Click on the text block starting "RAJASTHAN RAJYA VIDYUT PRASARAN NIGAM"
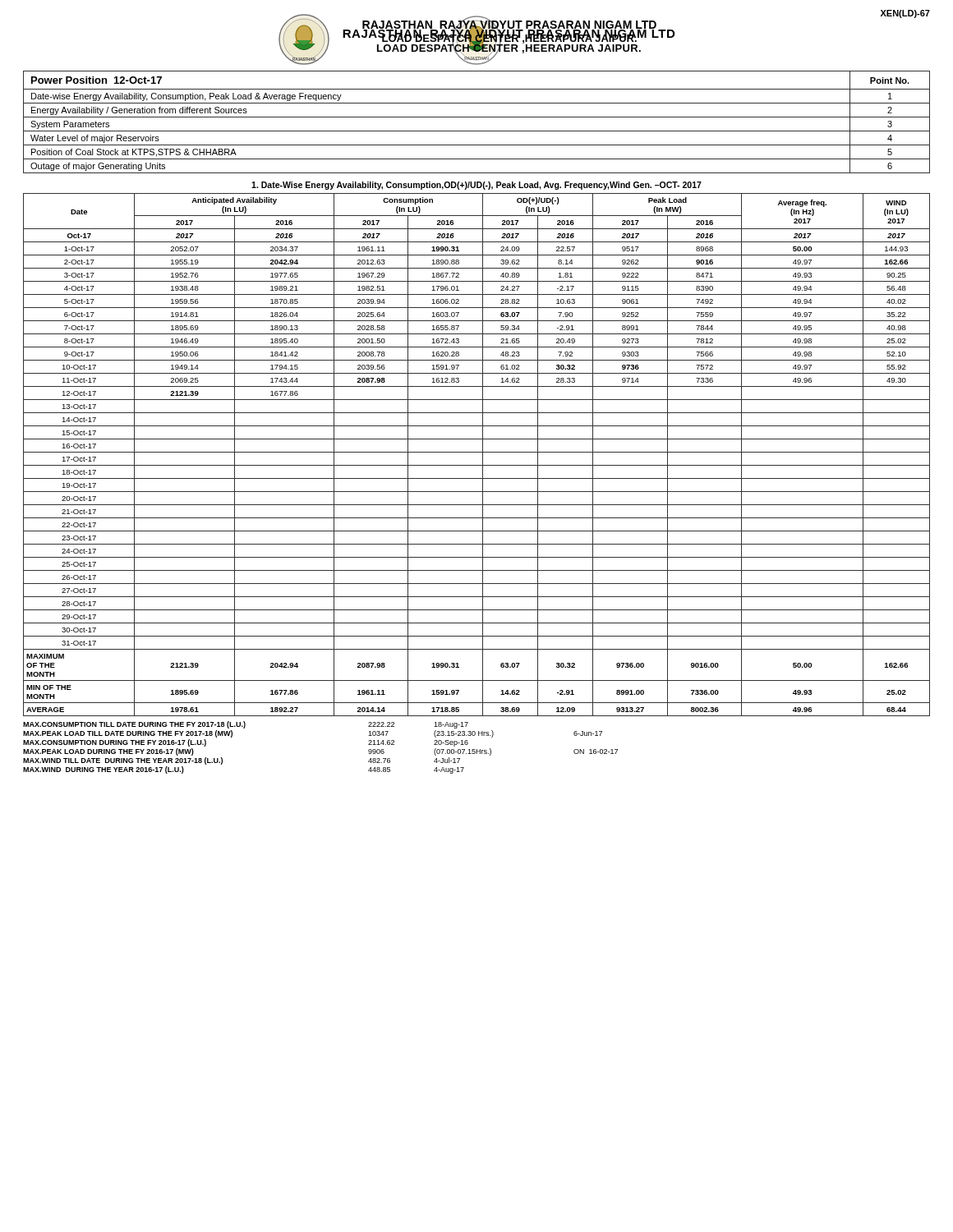 [x=509, y=31]
